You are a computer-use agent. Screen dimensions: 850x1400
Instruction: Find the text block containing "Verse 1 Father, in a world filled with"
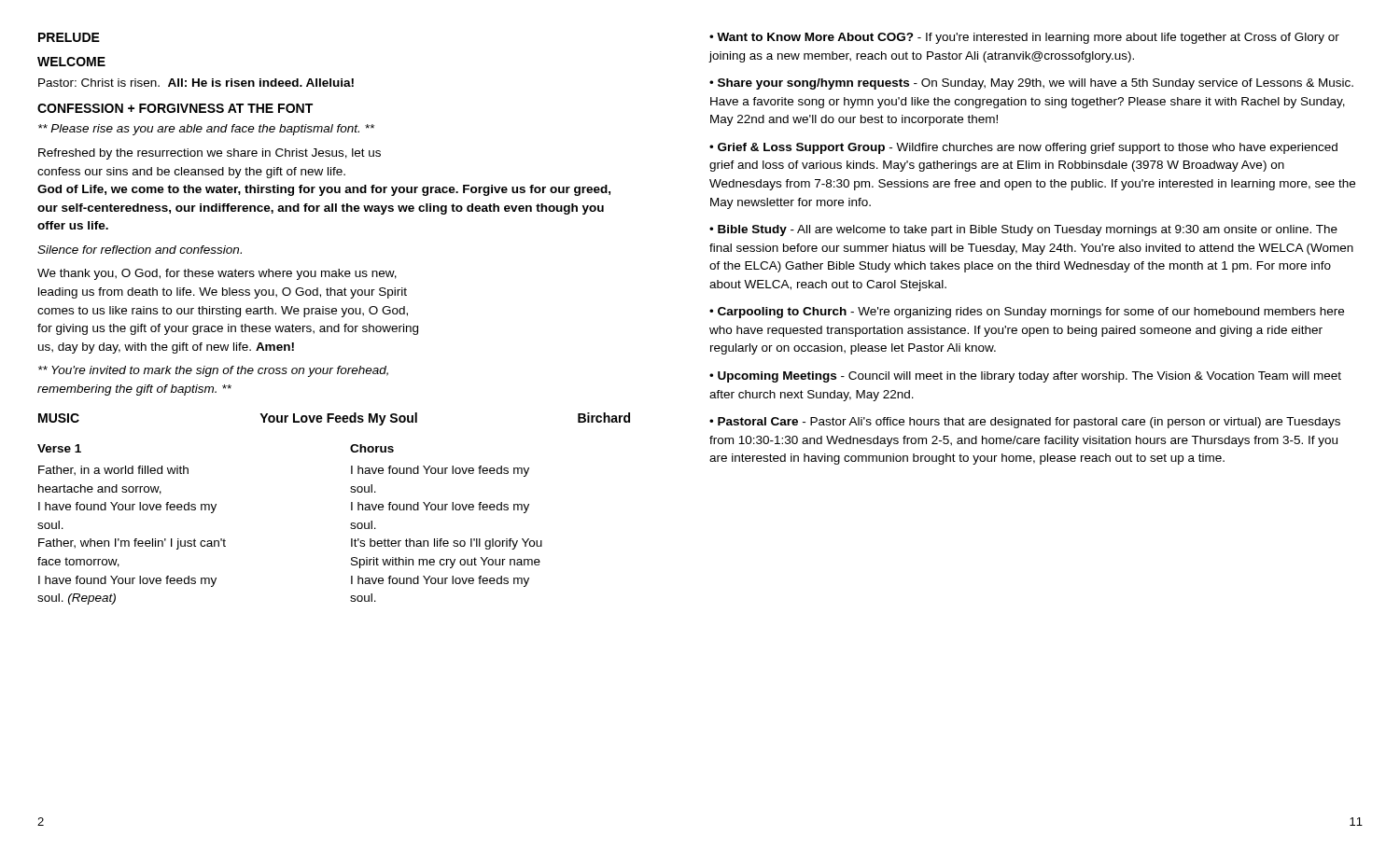tap(59, 448)
